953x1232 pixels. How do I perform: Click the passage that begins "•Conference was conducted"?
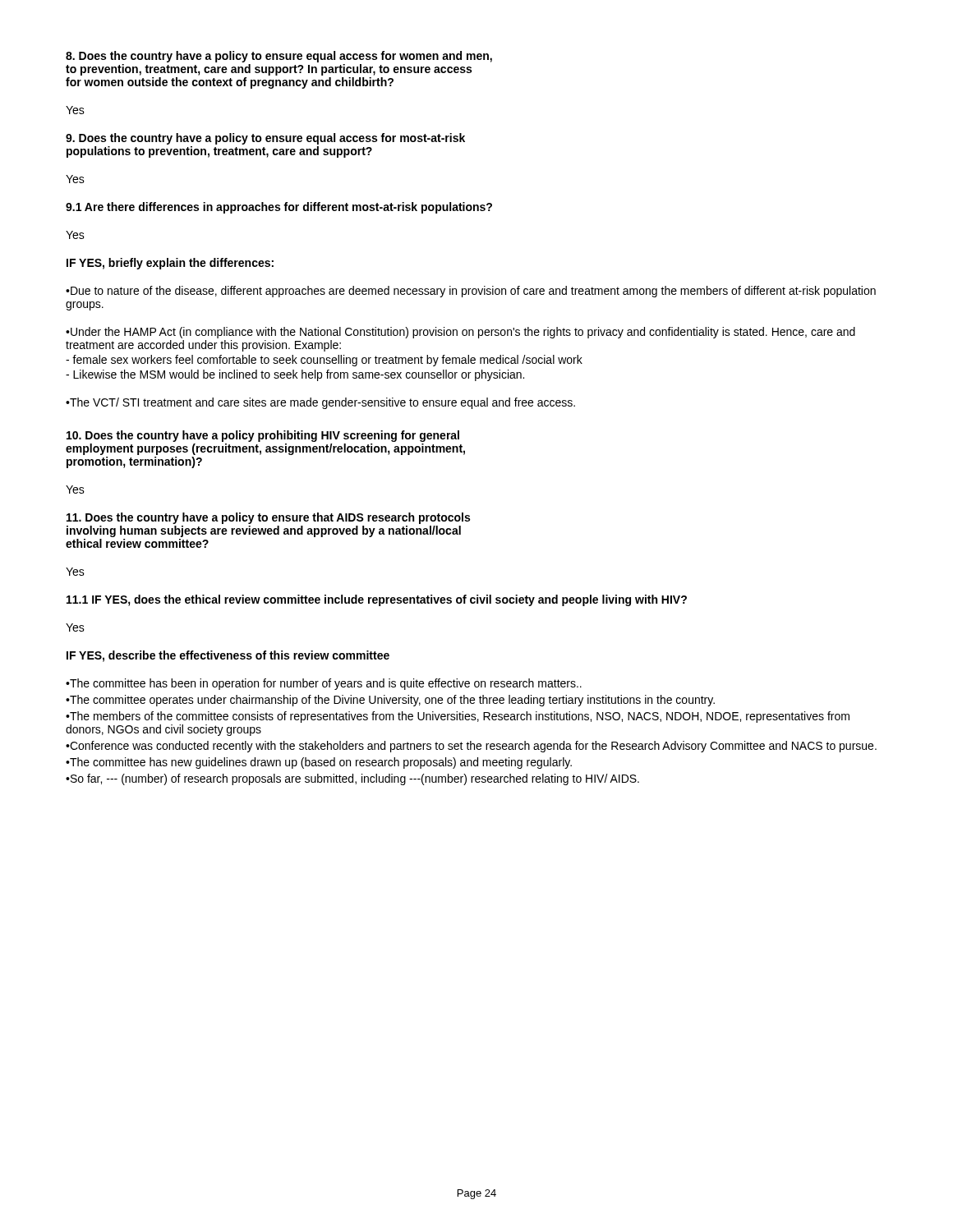(x=476, y=746)
